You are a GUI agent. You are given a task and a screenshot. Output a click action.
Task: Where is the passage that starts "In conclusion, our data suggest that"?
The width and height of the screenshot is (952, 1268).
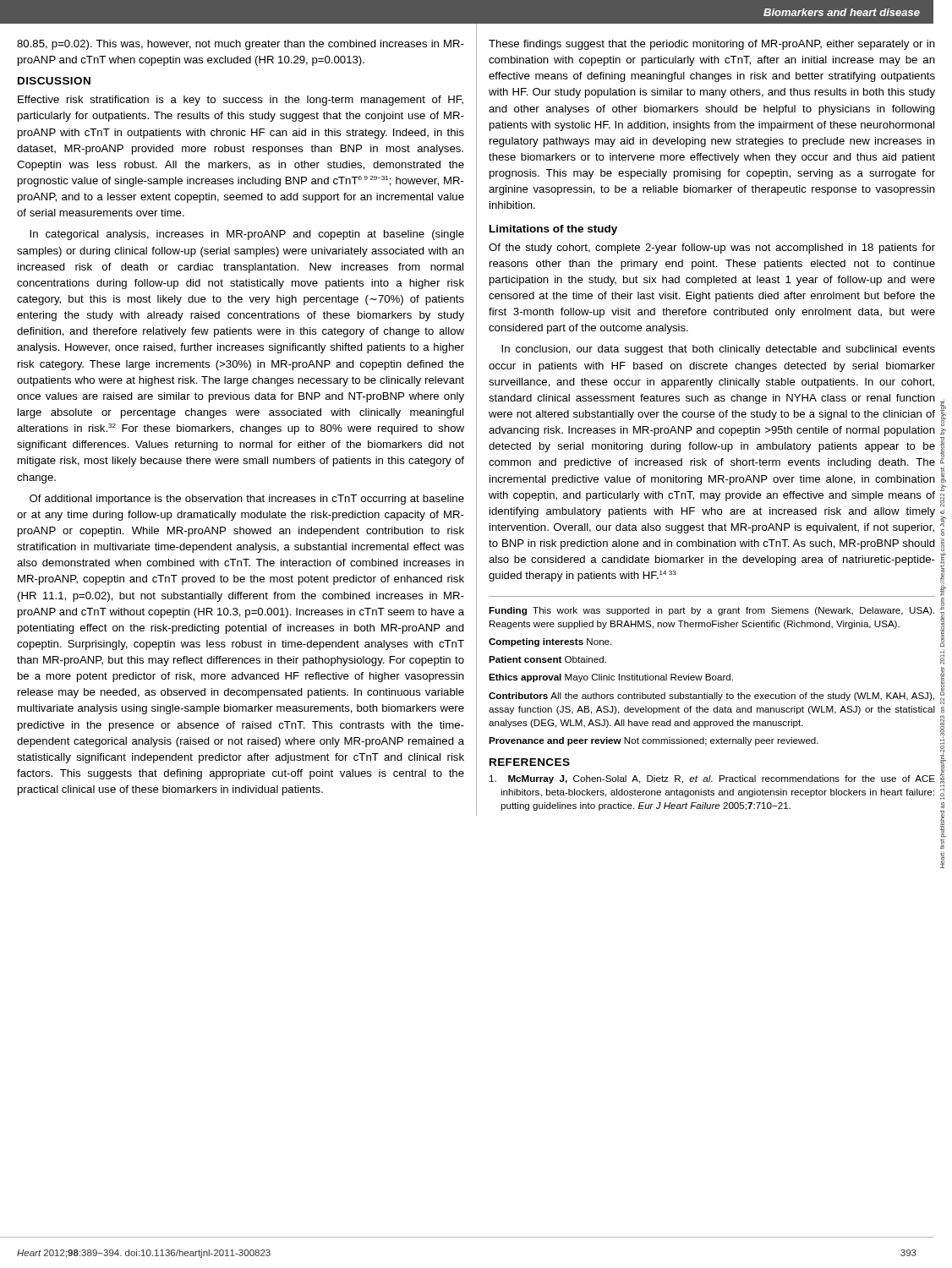tap(712, 462)
